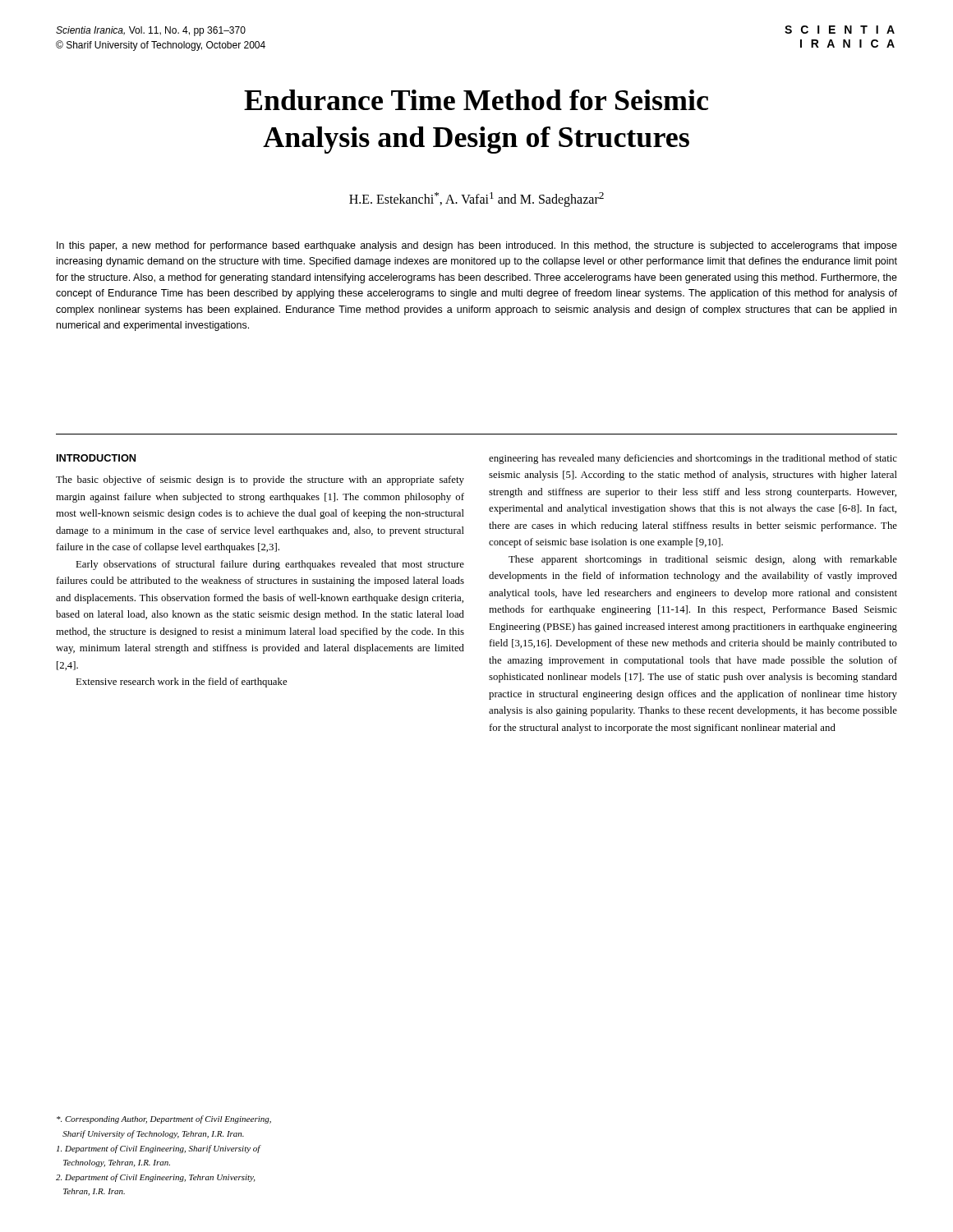Select a section header
This screenshot has width=953, height=1232.
pos(96,458)
